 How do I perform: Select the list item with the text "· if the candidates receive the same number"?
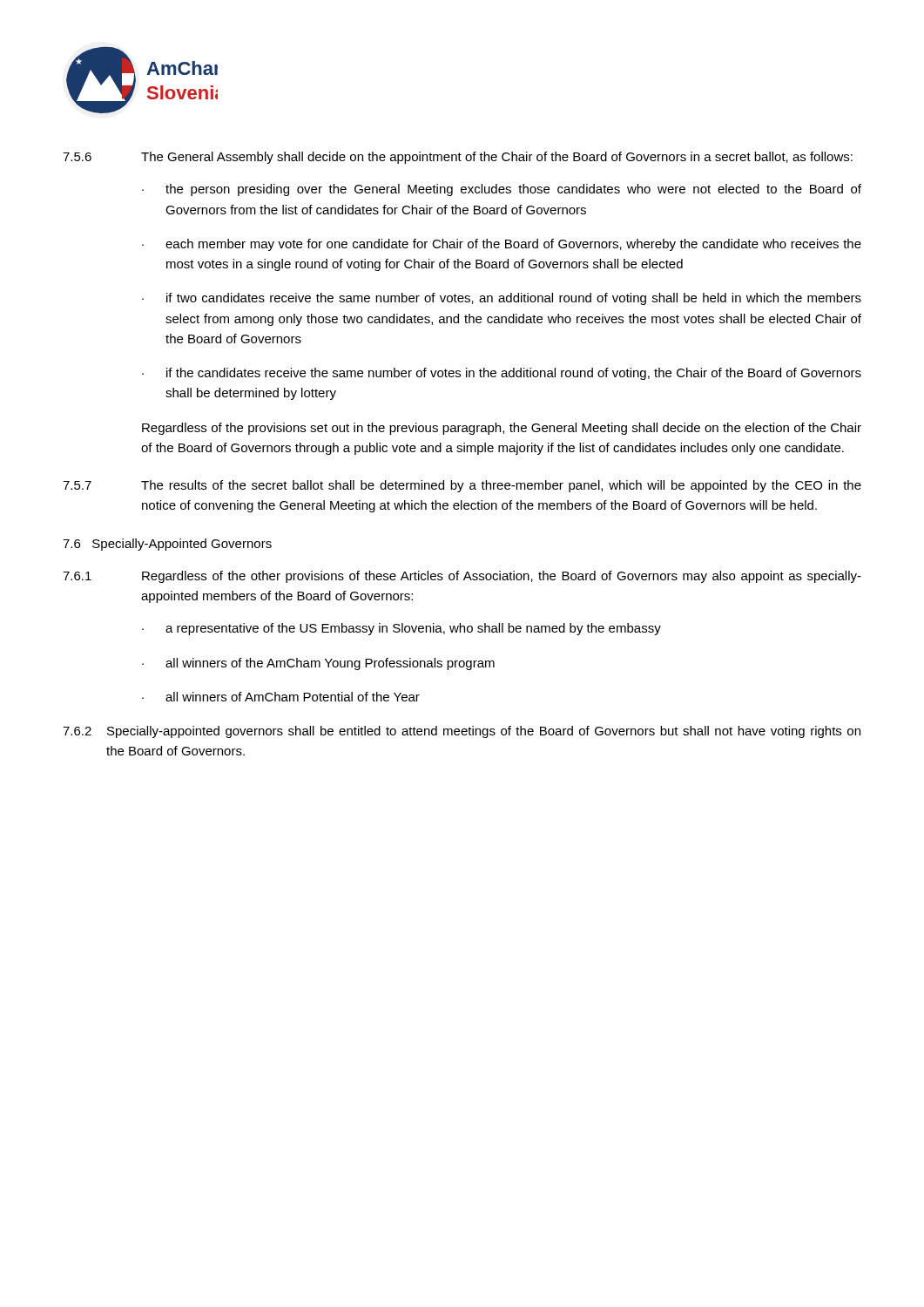click(501, 383)
